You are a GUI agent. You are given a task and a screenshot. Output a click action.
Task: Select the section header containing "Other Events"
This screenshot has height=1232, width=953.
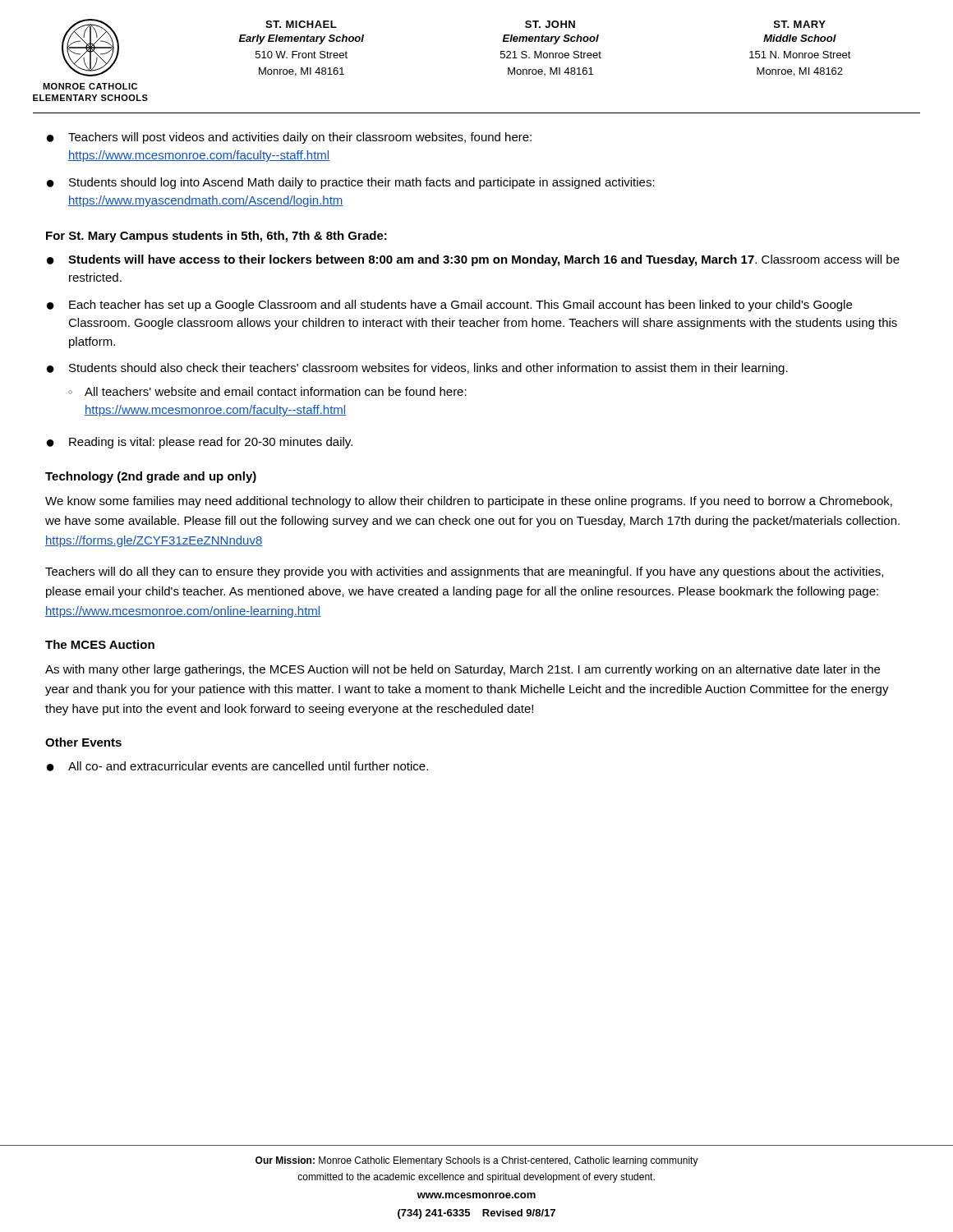(84, 742)
